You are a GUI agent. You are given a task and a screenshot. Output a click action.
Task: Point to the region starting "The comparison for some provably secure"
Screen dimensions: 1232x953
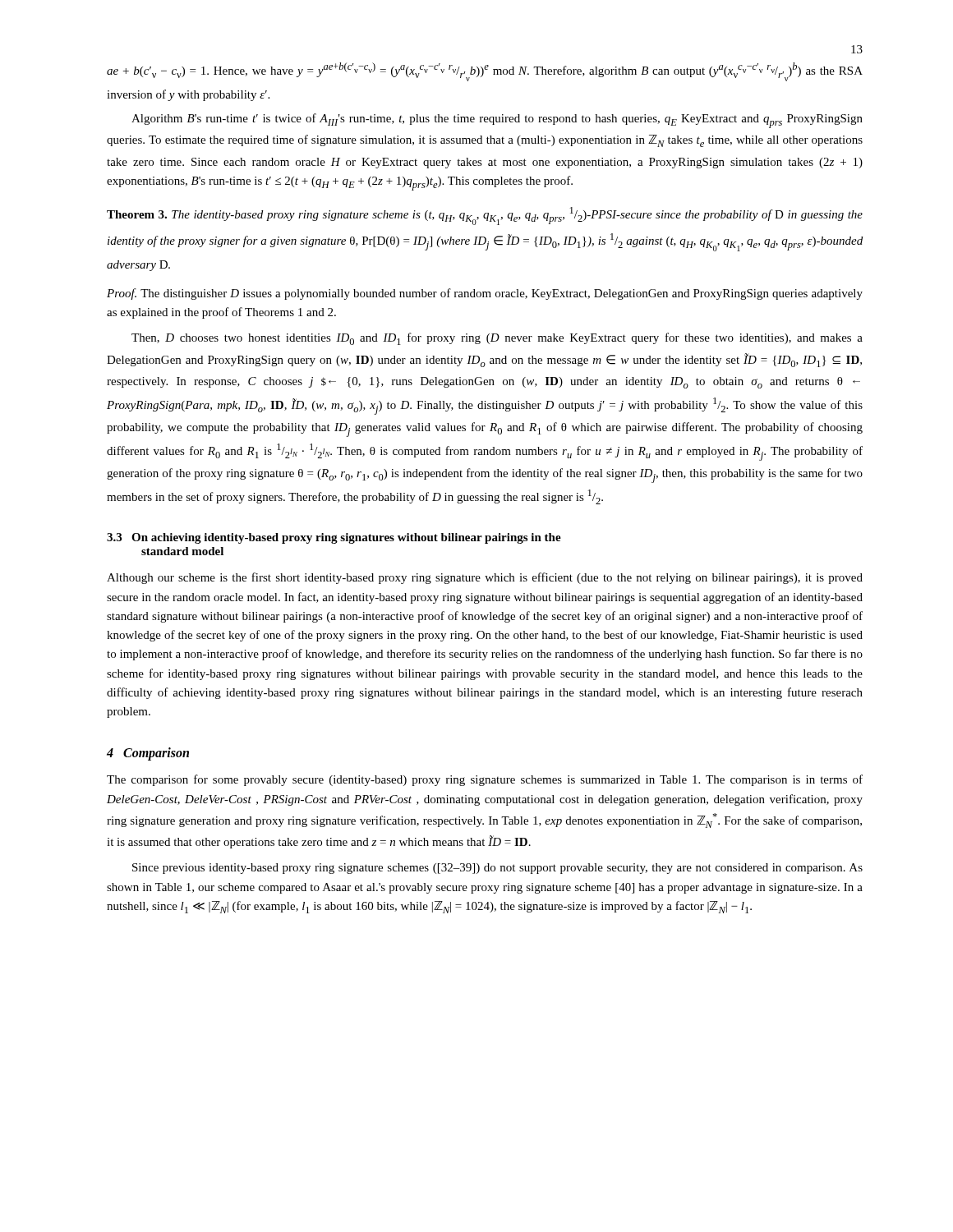click(485, 845)
